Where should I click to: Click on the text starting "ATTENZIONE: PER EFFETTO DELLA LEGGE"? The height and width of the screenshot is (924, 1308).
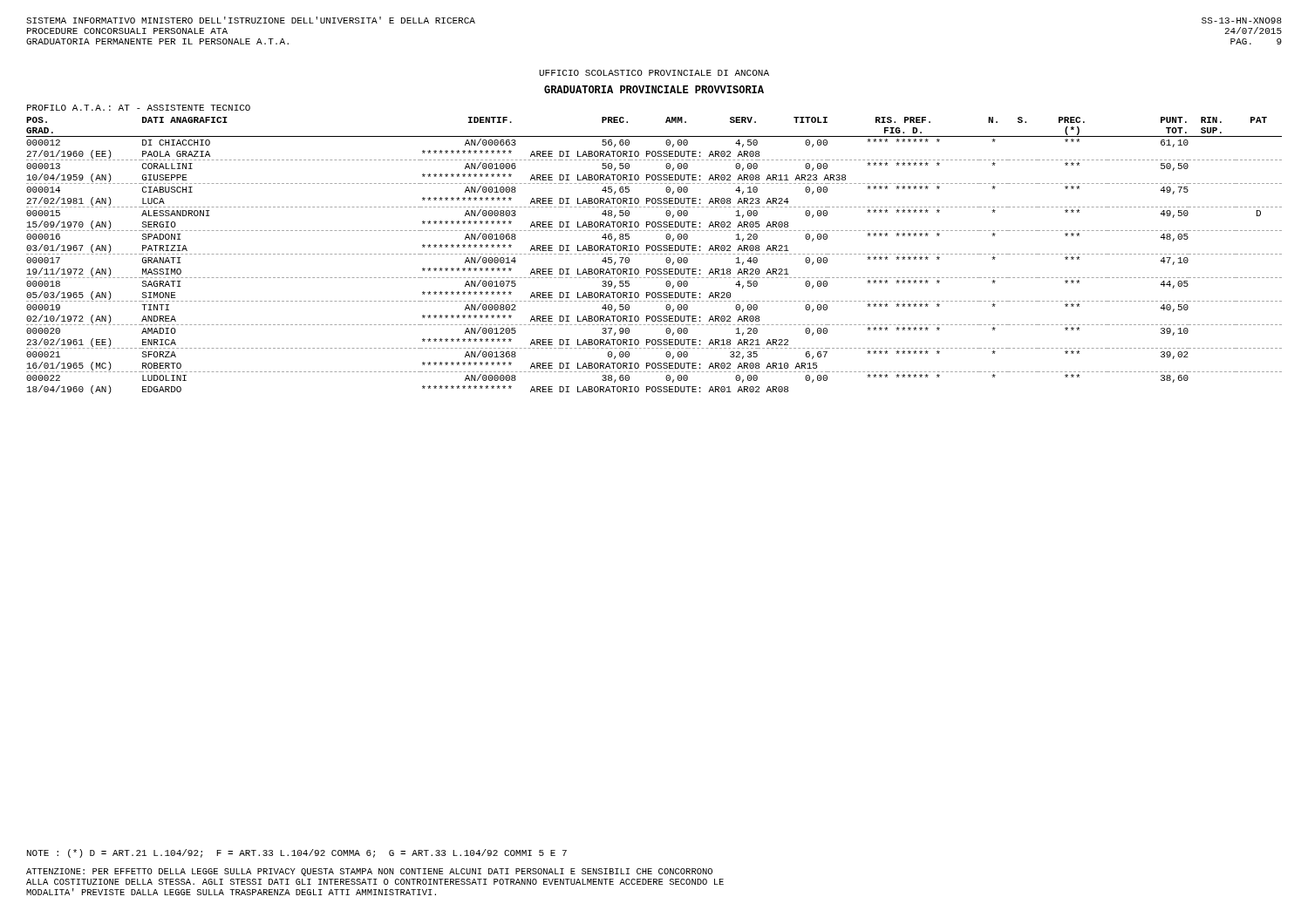(x=654, y=882)
